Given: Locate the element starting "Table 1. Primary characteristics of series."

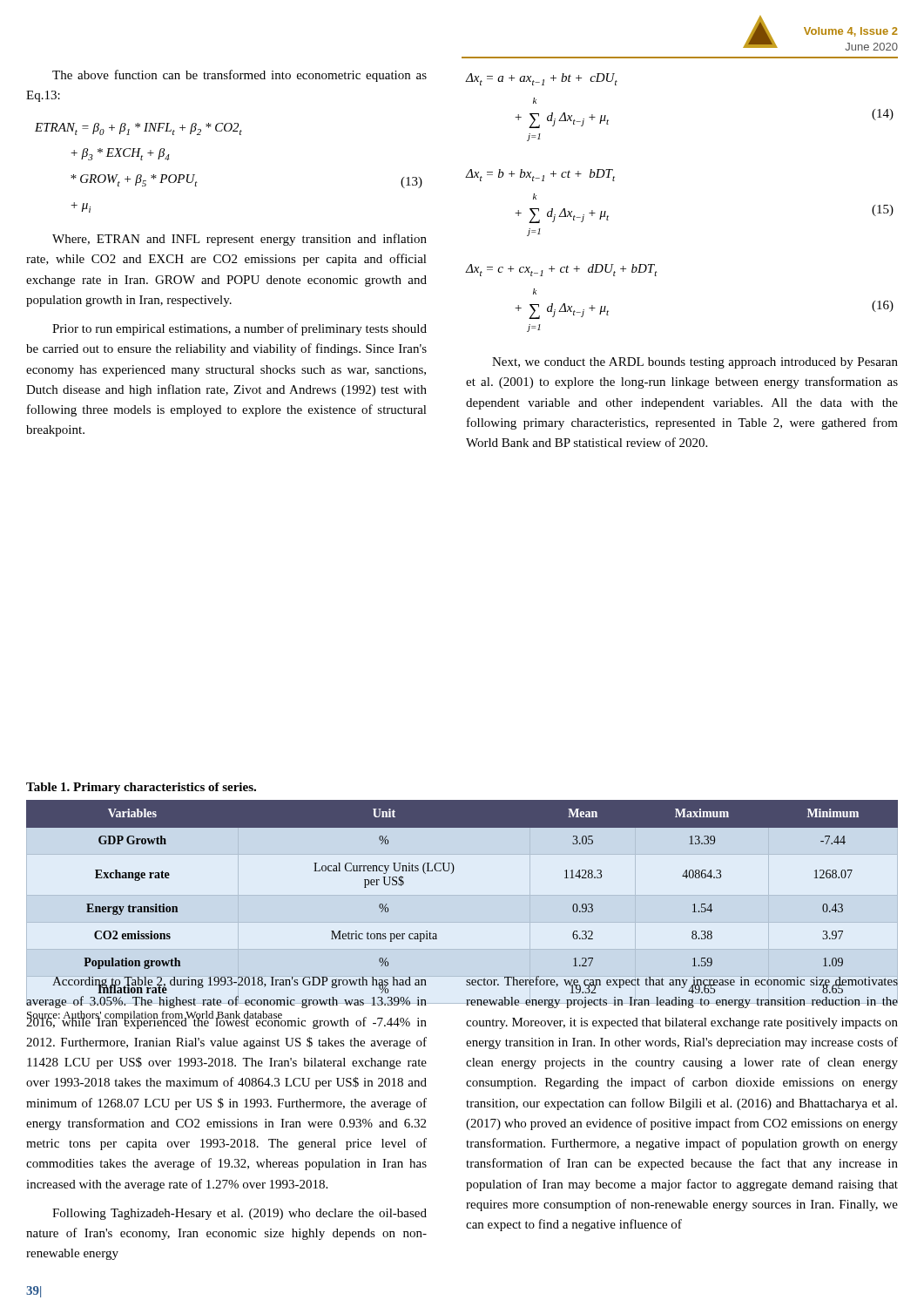Looking at the screenshot, I should (141, 787).
